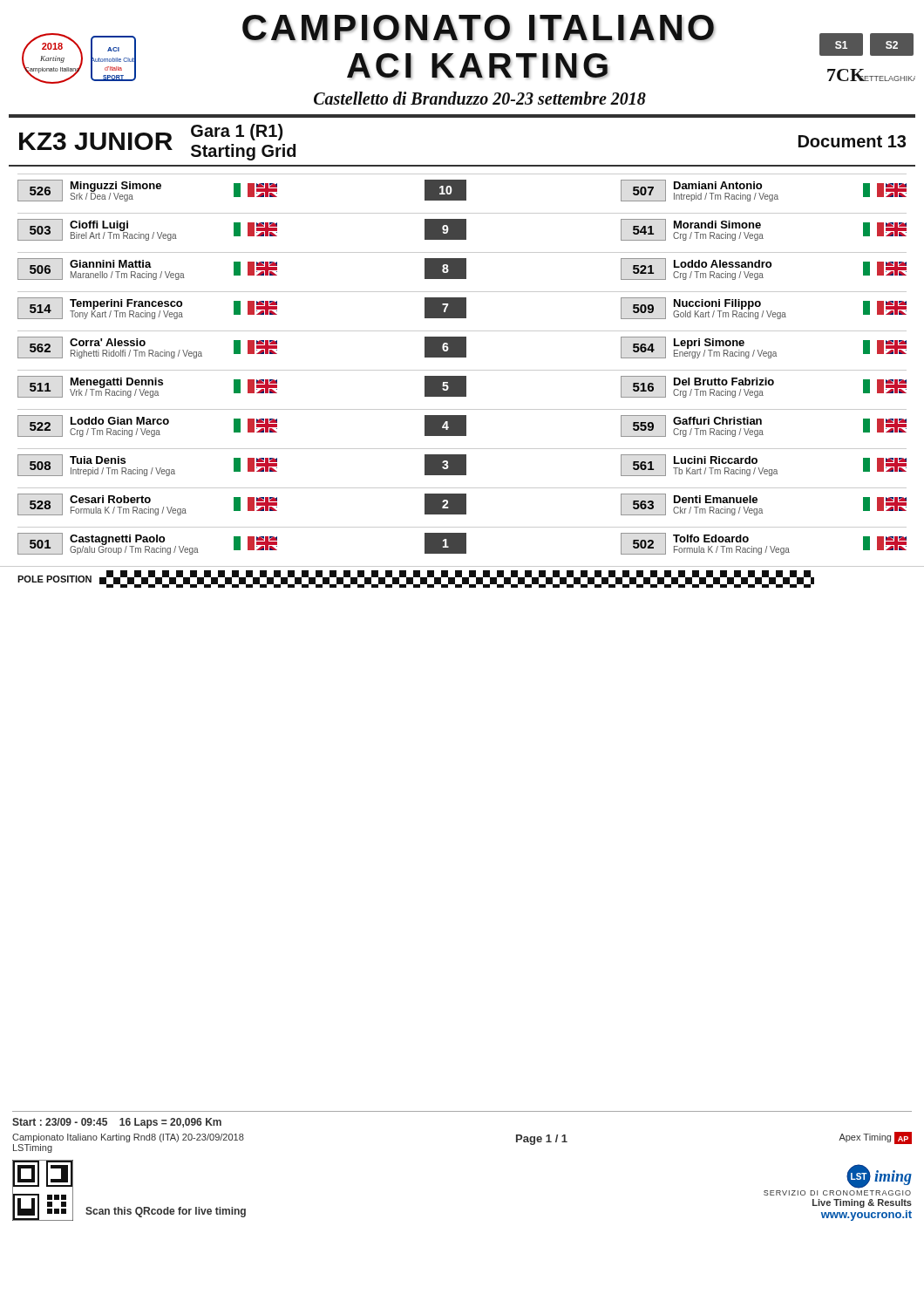Image resolution: width=924 pixels, height=1308 pixels.
Task: Locate the text block containing "Start : 23/09 - 09:45 16 Laps ="
Action: pos(117,1122)
